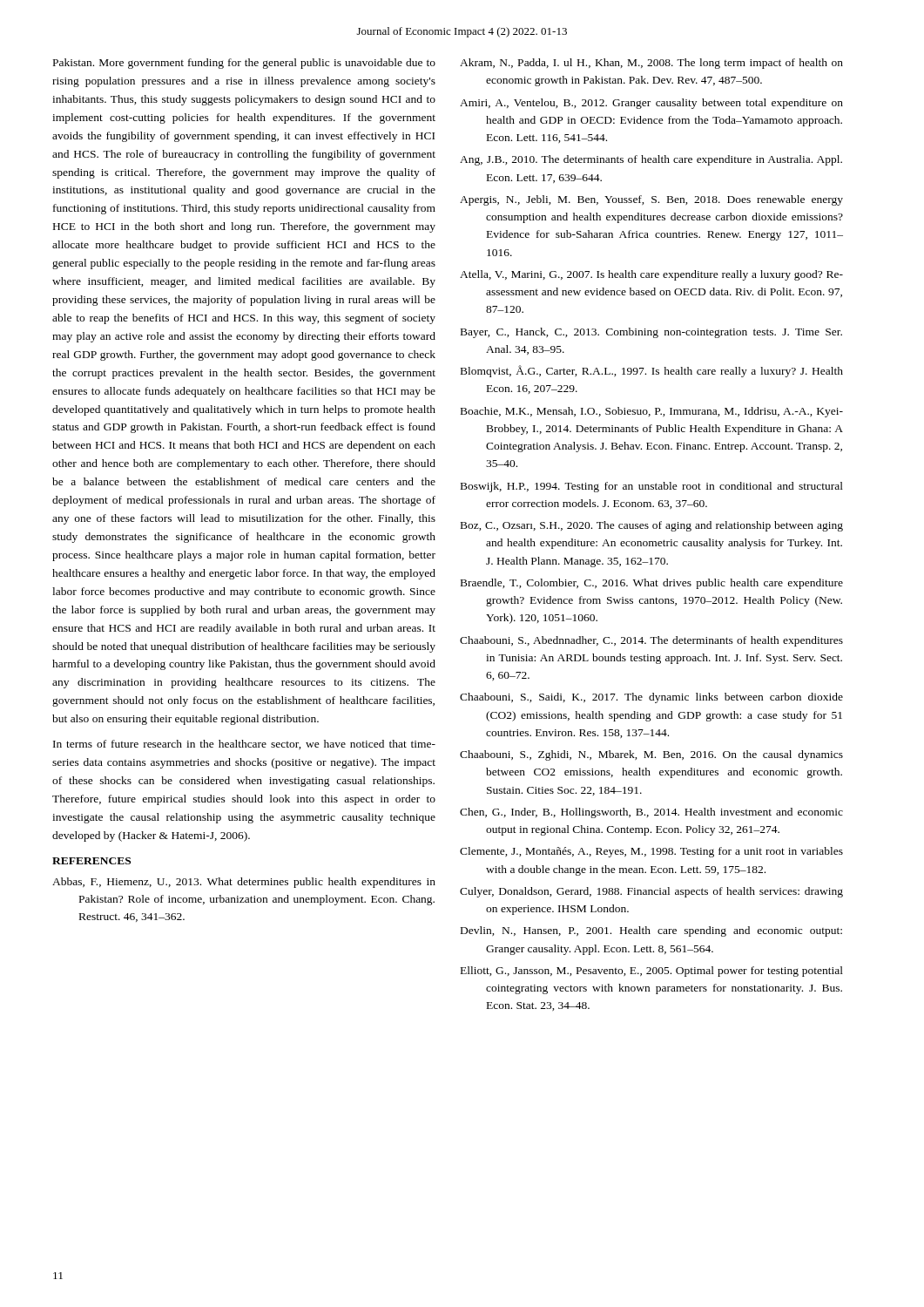This screenshot has width=924, height=1307.
Task: Select the text block starting "Atella, V., Marini, G., 2007. Is health"
Action: pos(651,291)
